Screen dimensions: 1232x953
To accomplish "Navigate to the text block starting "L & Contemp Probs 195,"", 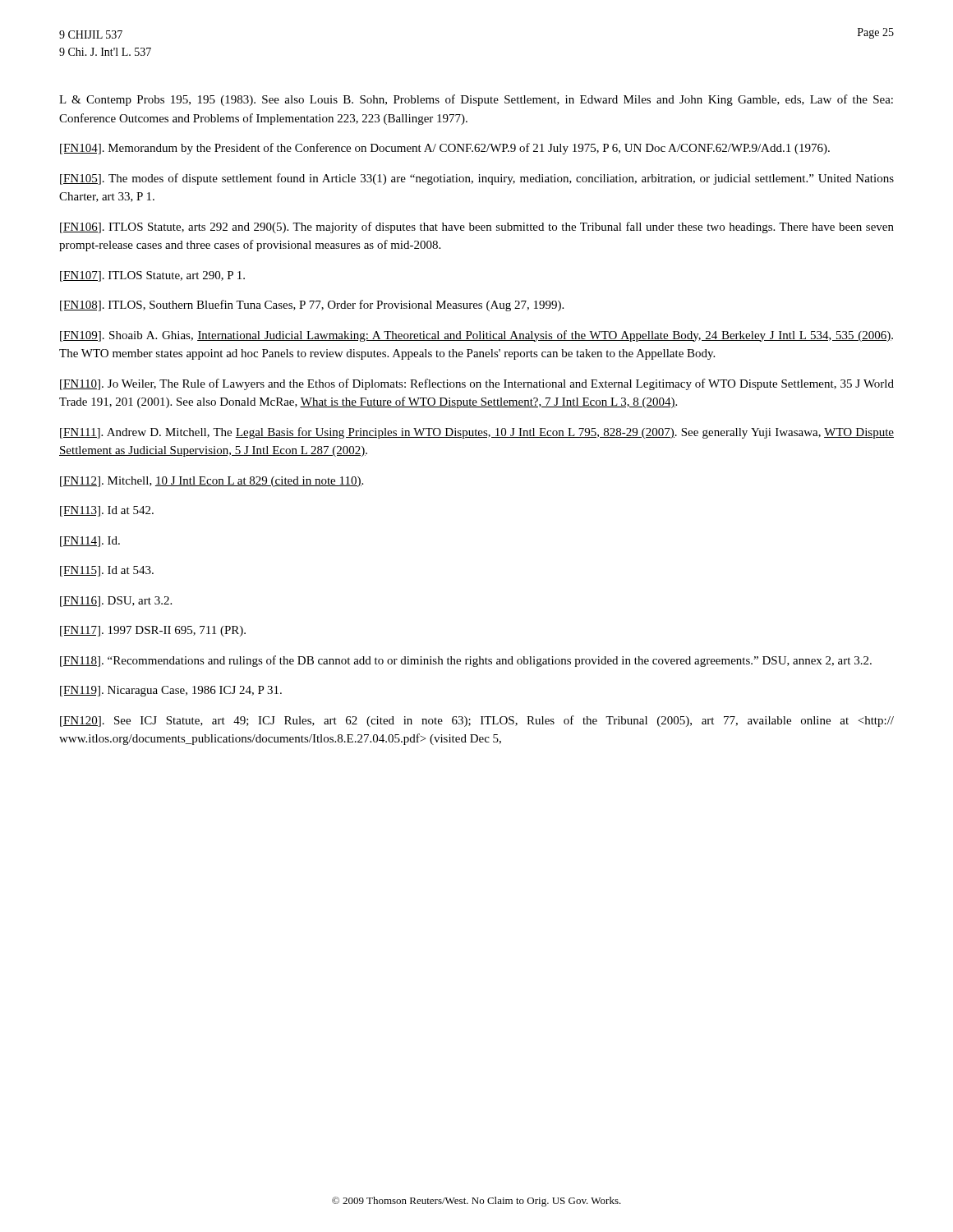I will click(x=476, y=109).
